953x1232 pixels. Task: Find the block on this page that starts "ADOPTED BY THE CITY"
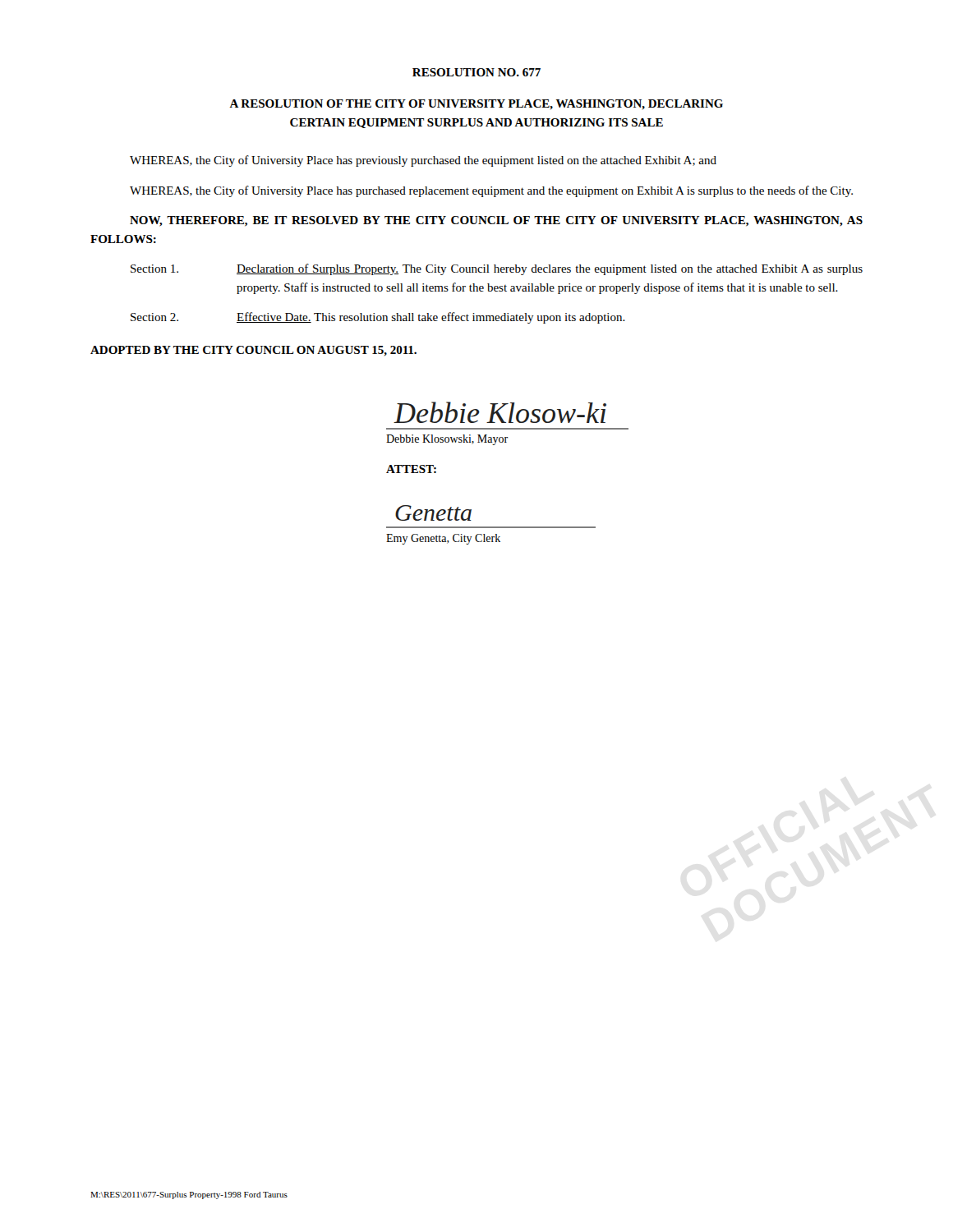(254, 349)
